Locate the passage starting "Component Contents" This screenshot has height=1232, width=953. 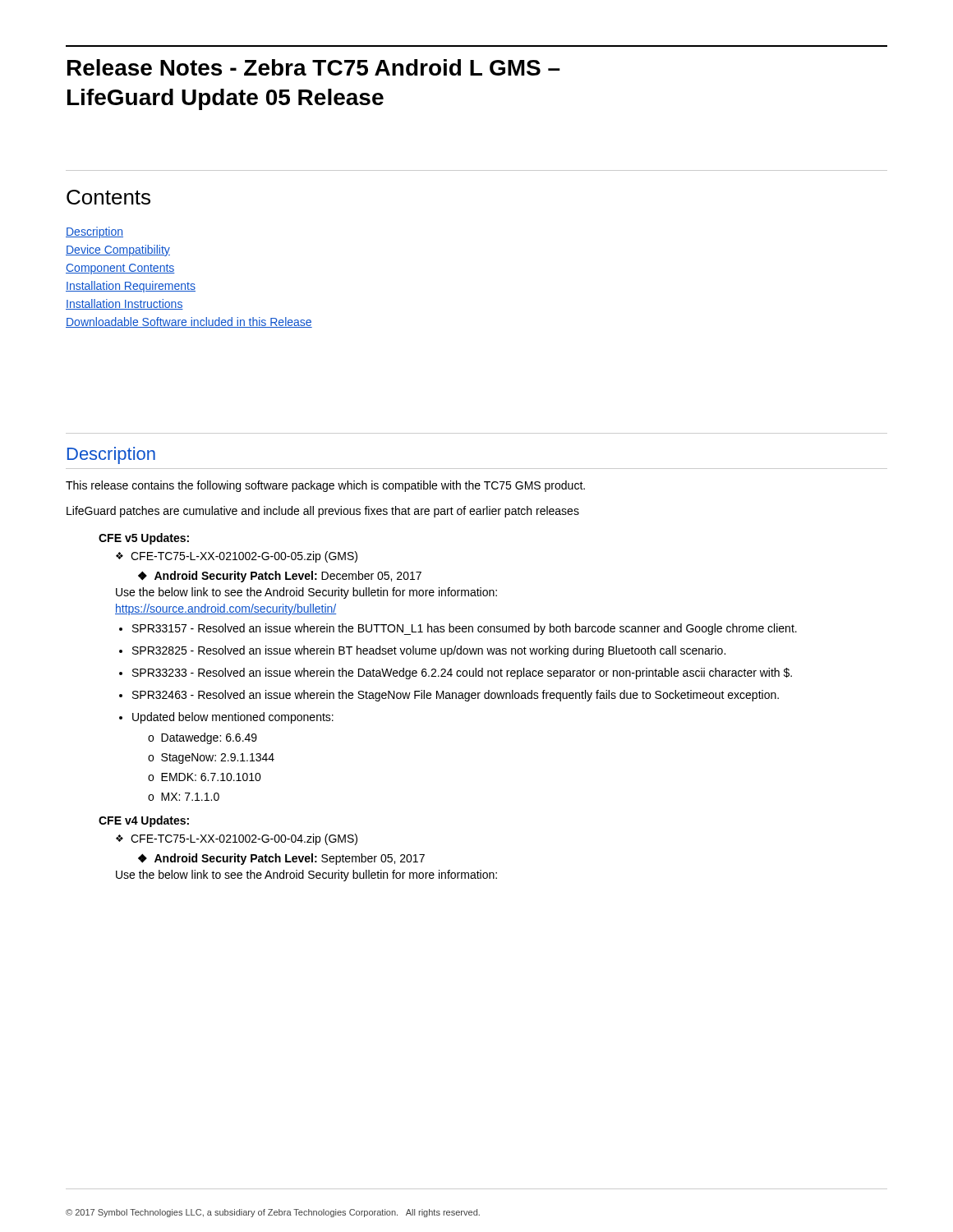pyautogui.click(x=120, y=269)
